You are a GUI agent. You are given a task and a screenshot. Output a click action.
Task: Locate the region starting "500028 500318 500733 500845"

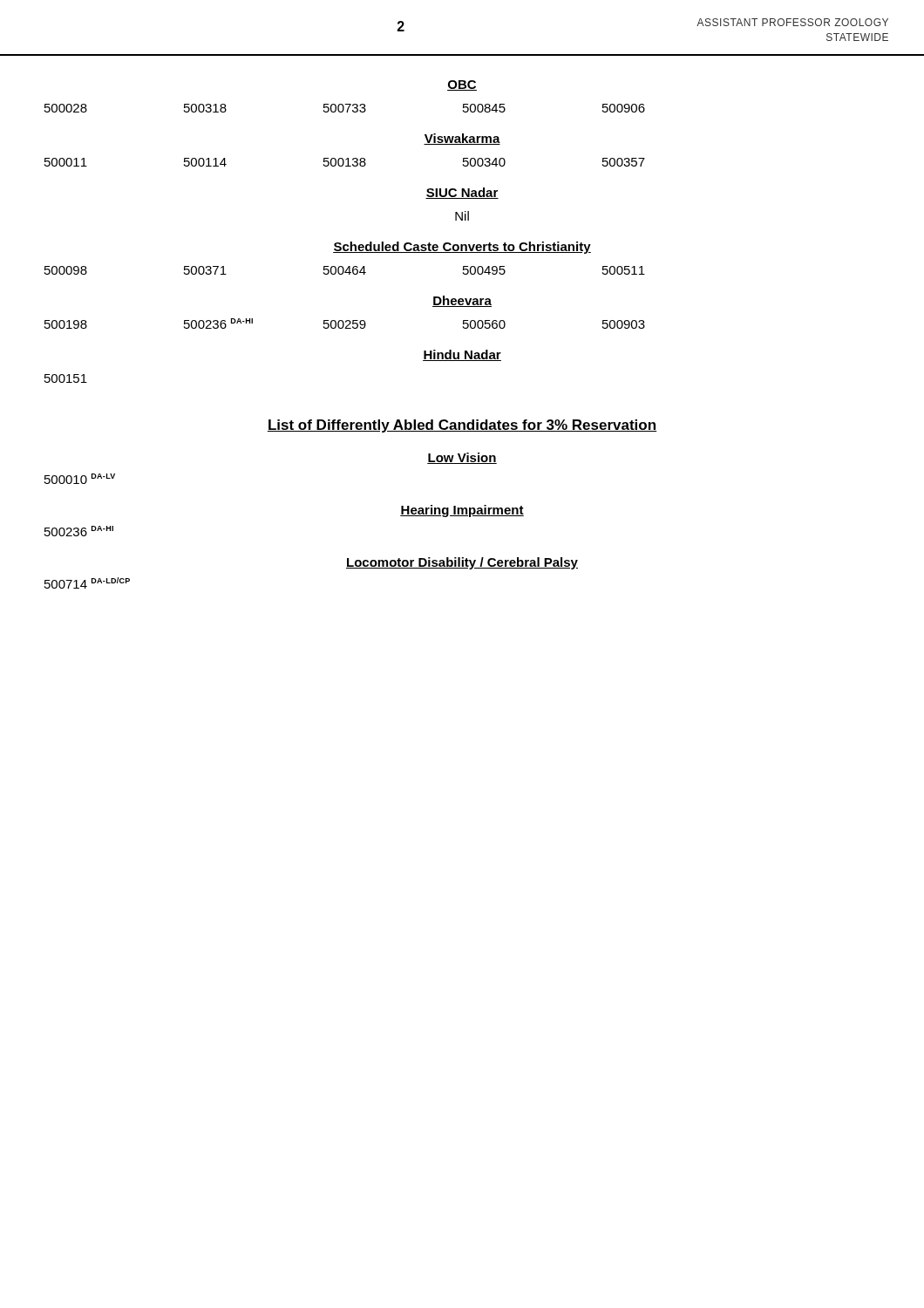345,108
